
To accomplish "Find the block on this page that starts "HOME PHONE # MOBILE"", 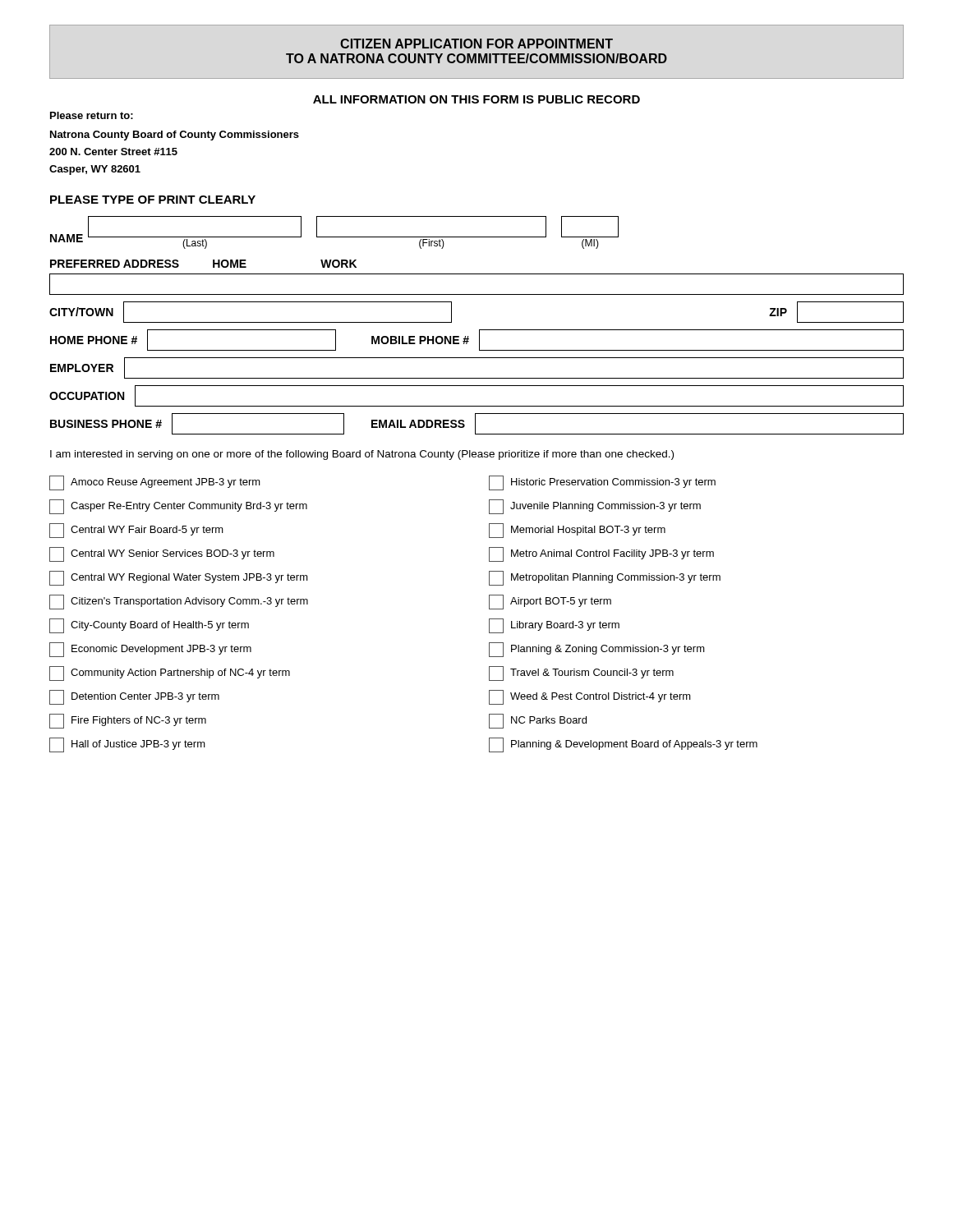I will (x=476, y=340).
